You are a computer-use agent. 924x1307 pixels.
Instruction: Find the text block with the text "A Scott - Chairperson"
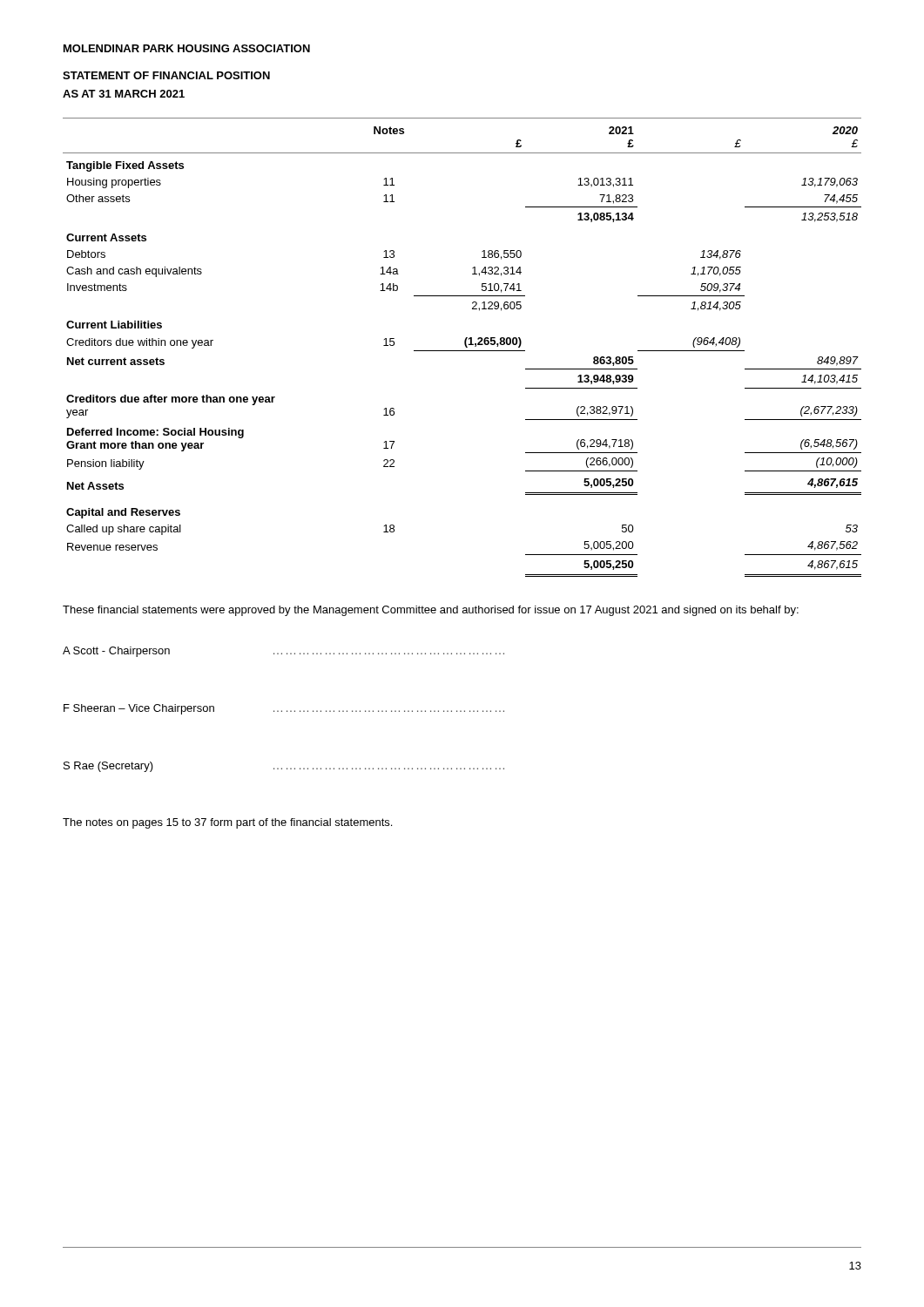click(x=462, y=650)
